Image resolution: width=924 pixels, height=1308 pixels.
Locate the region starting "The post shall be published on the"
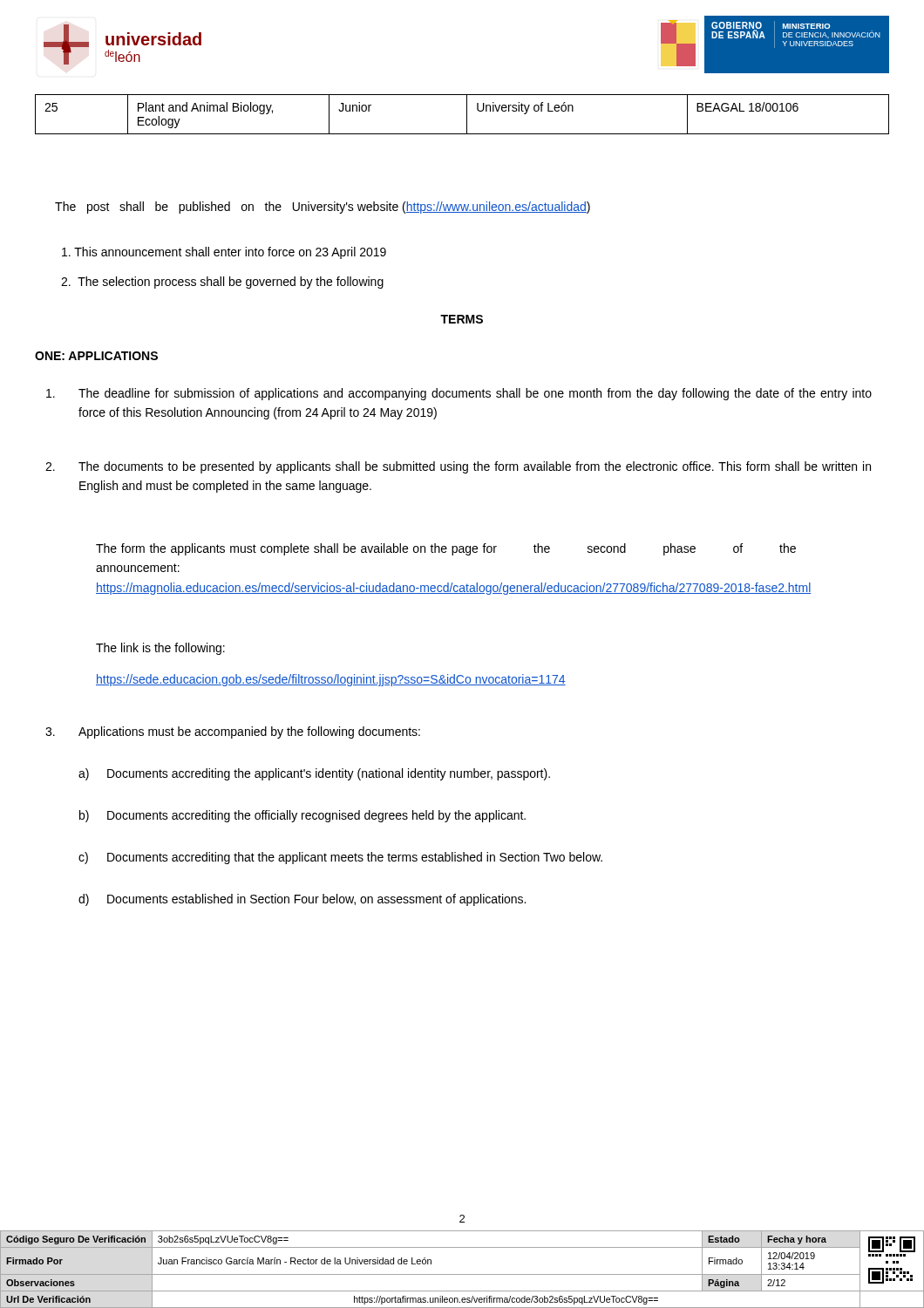[313, 207]
